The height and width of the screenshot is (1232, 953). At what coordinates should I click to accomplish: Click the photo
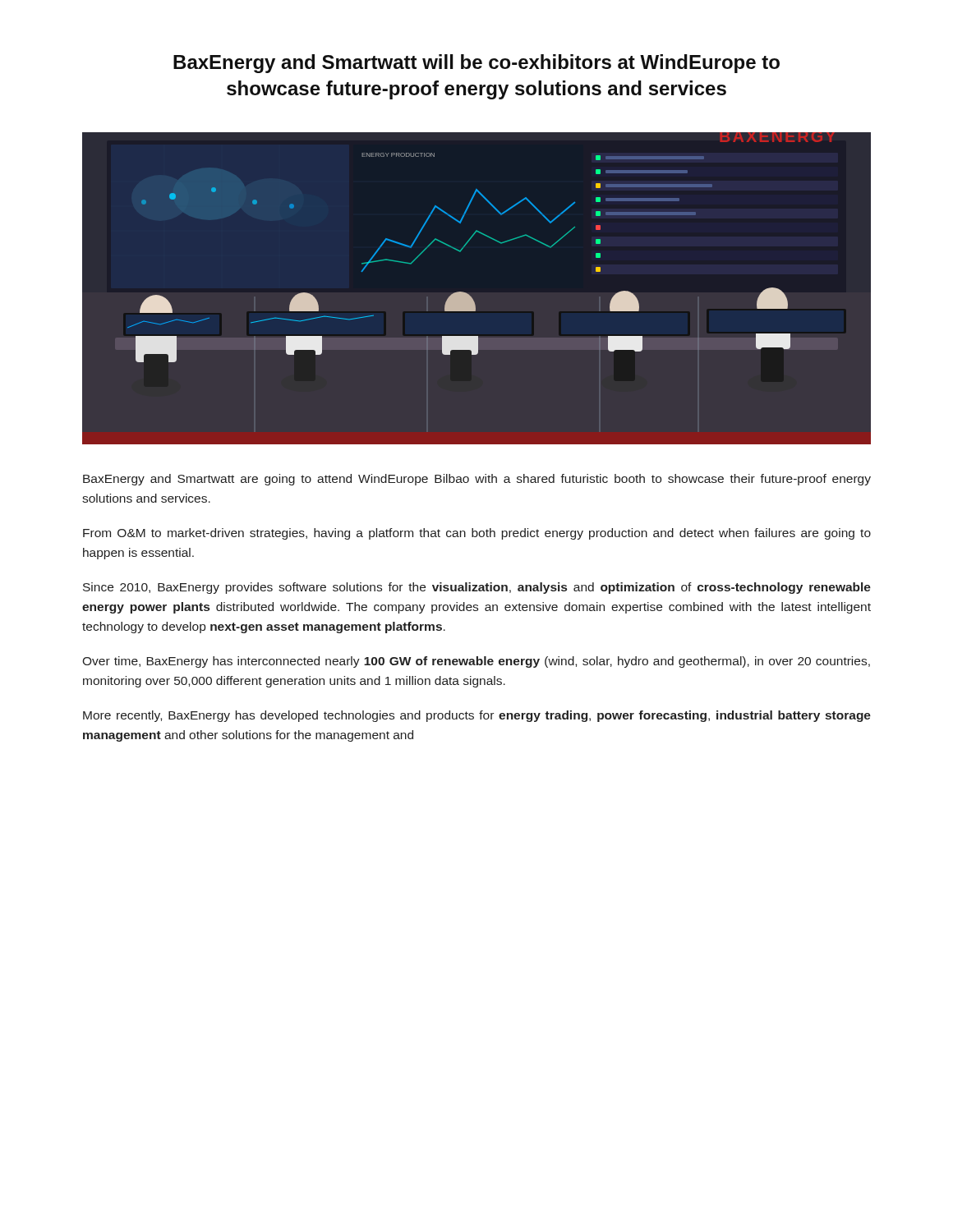pos(476,288)
